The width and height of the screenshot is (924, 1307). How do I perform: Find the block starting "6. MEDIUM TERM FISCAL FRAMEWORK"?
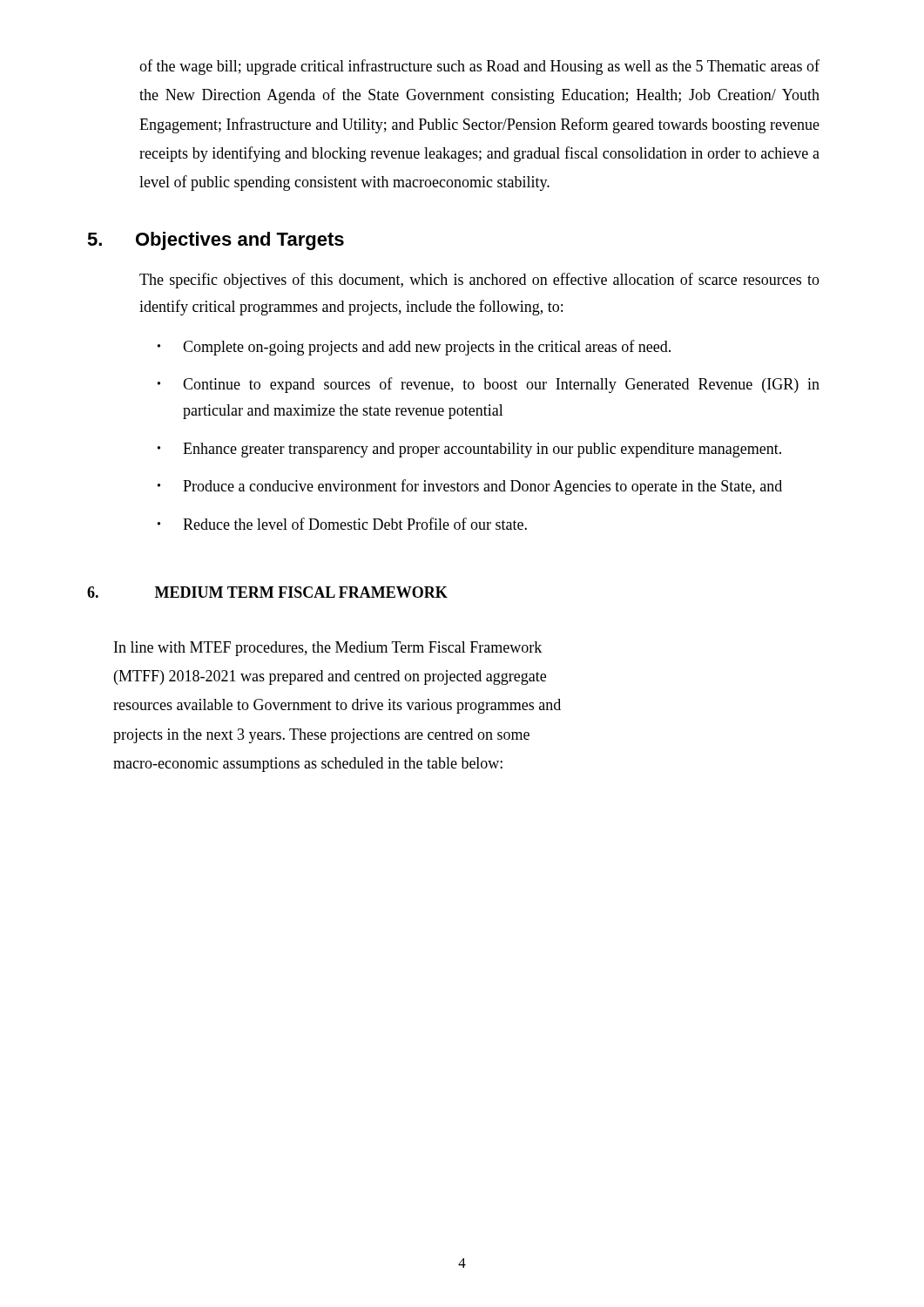[x=267, y=593]
